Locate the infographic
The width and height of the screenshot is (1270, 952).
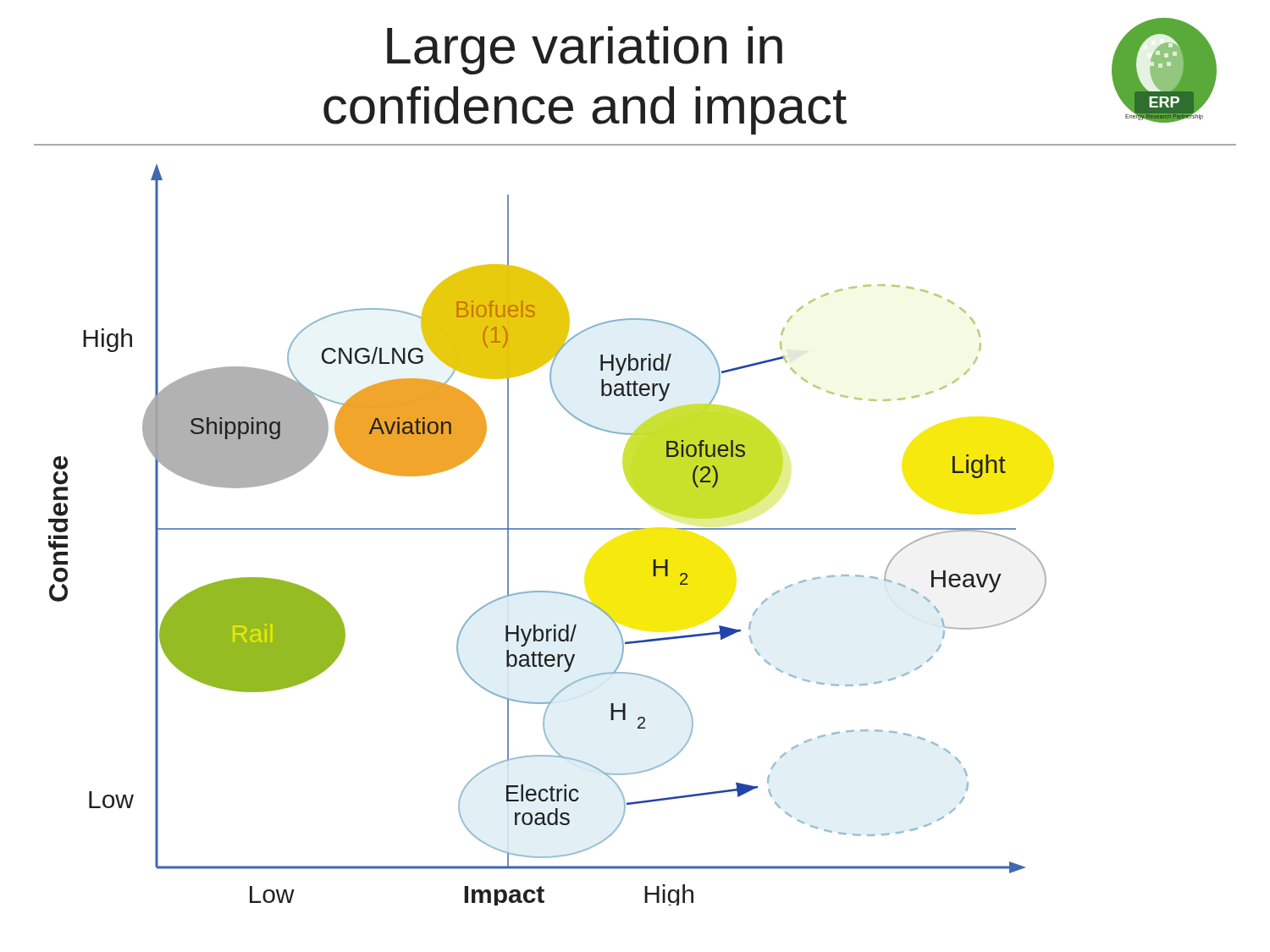click(x=644, y=525)
